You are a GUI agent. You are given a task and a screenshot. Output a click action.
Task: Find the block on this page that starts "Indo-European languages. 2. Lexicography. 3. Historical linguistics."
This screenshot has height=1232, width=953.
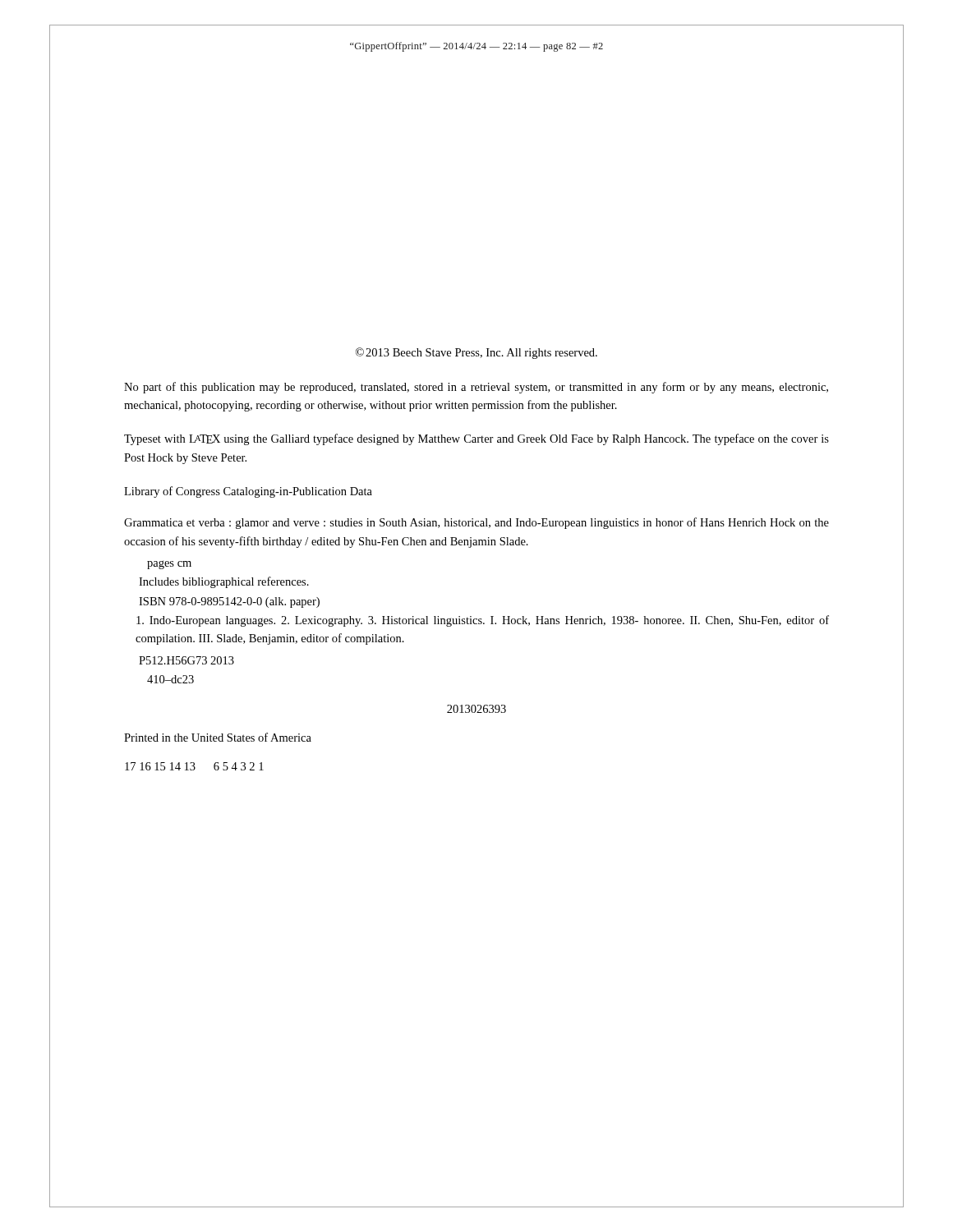482,629
